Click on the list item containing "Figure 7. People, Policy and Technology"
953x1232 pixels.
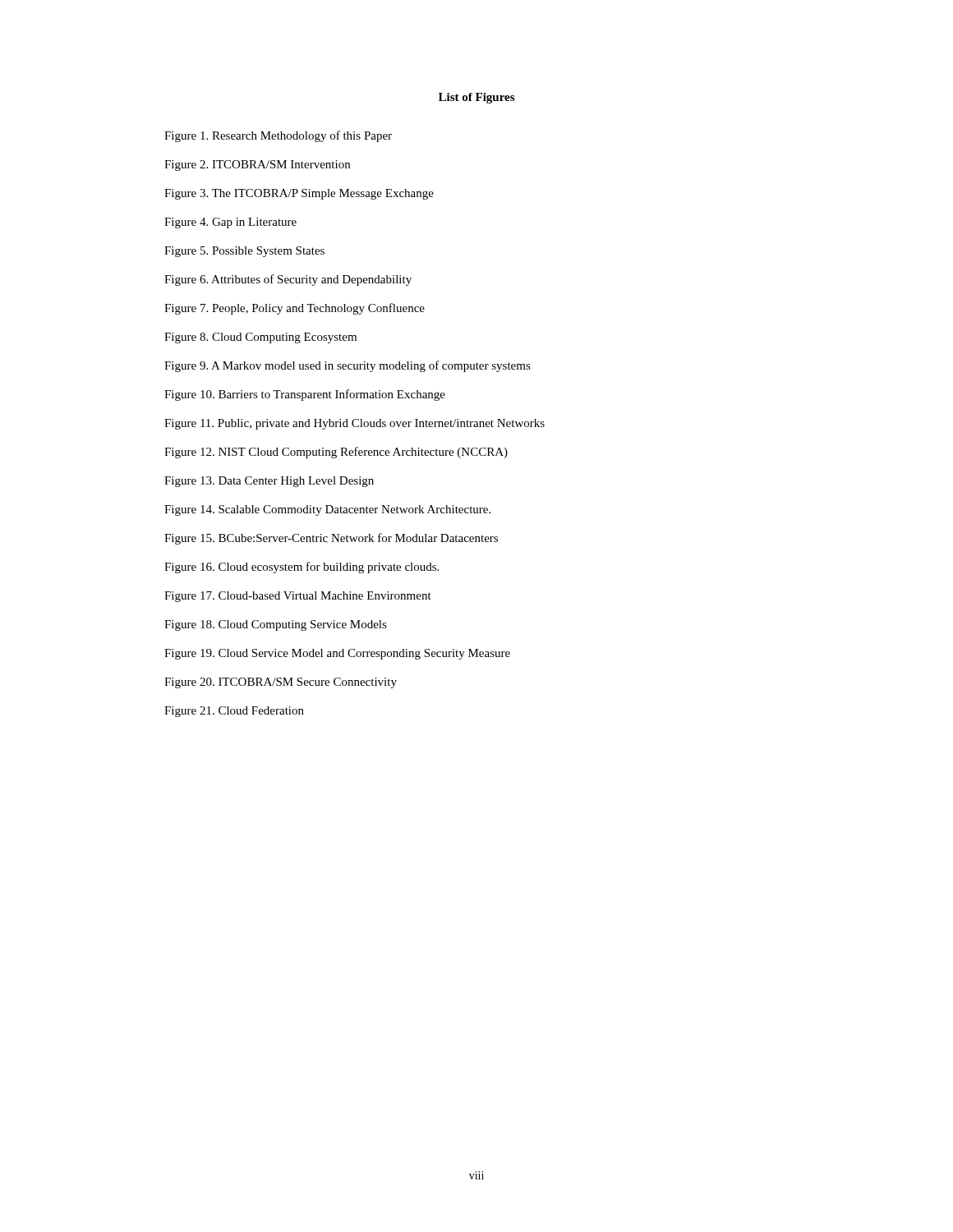click(x=294, y=308)
